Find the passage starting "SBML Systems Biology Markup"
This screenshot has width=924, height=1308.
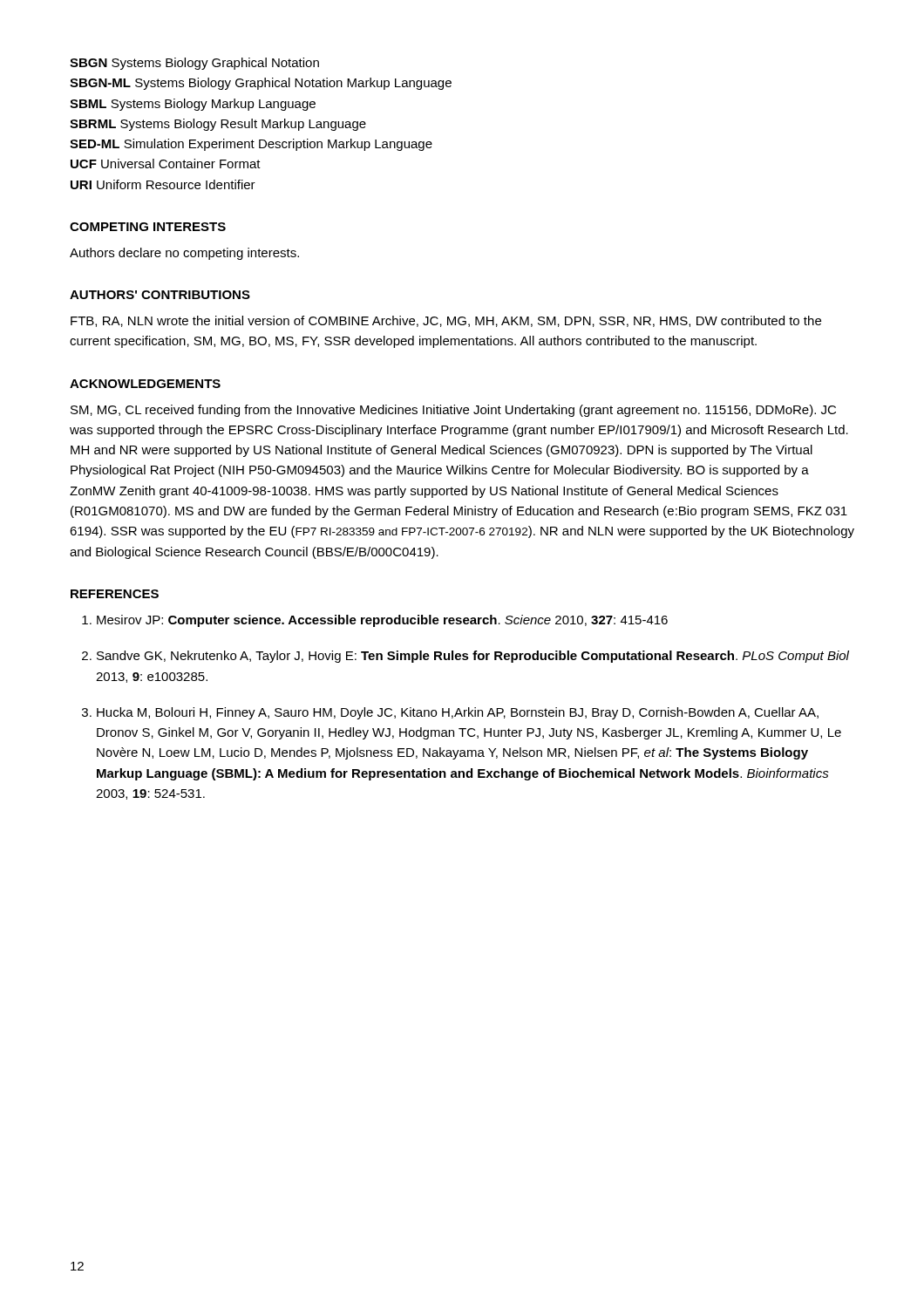(193, 103)
